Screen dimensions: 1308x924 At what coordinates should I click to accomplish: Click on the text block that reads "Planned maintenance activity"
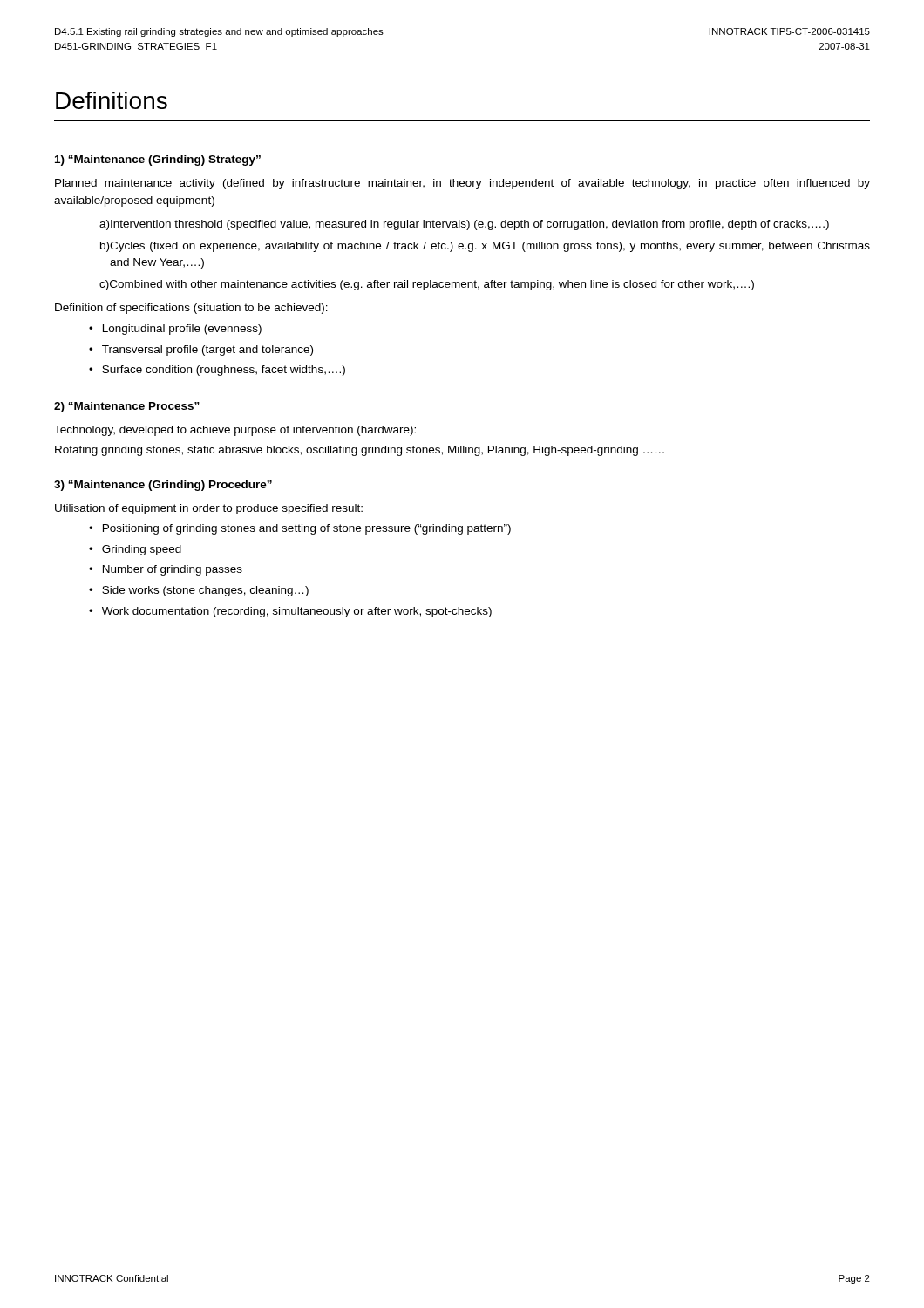coord(462,191)
